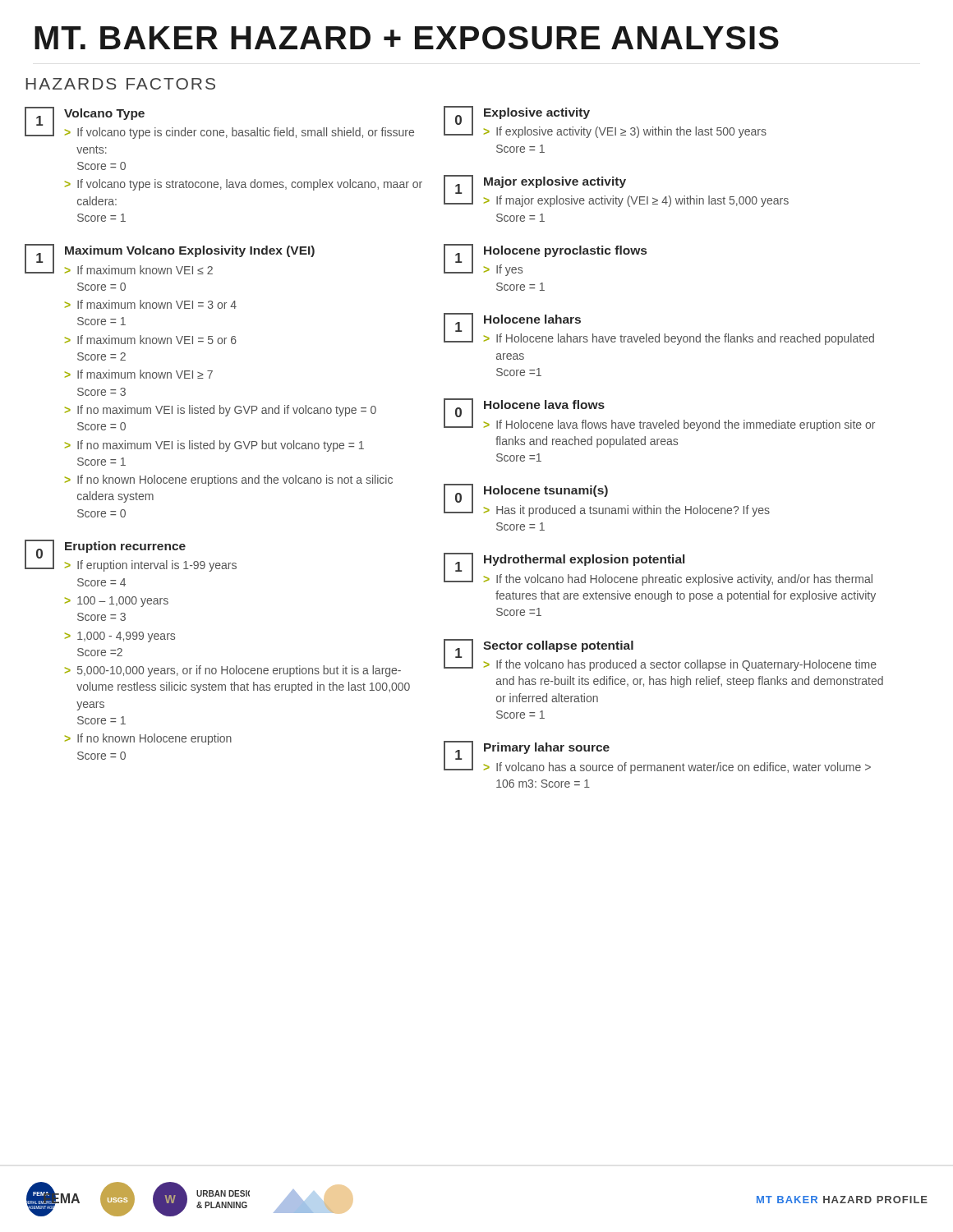Image resolution: width=953 pixels, height=1232 pixels.
Task: Locate the text "HAZARDS FACTORS"
Action: [x=121, y=83]
